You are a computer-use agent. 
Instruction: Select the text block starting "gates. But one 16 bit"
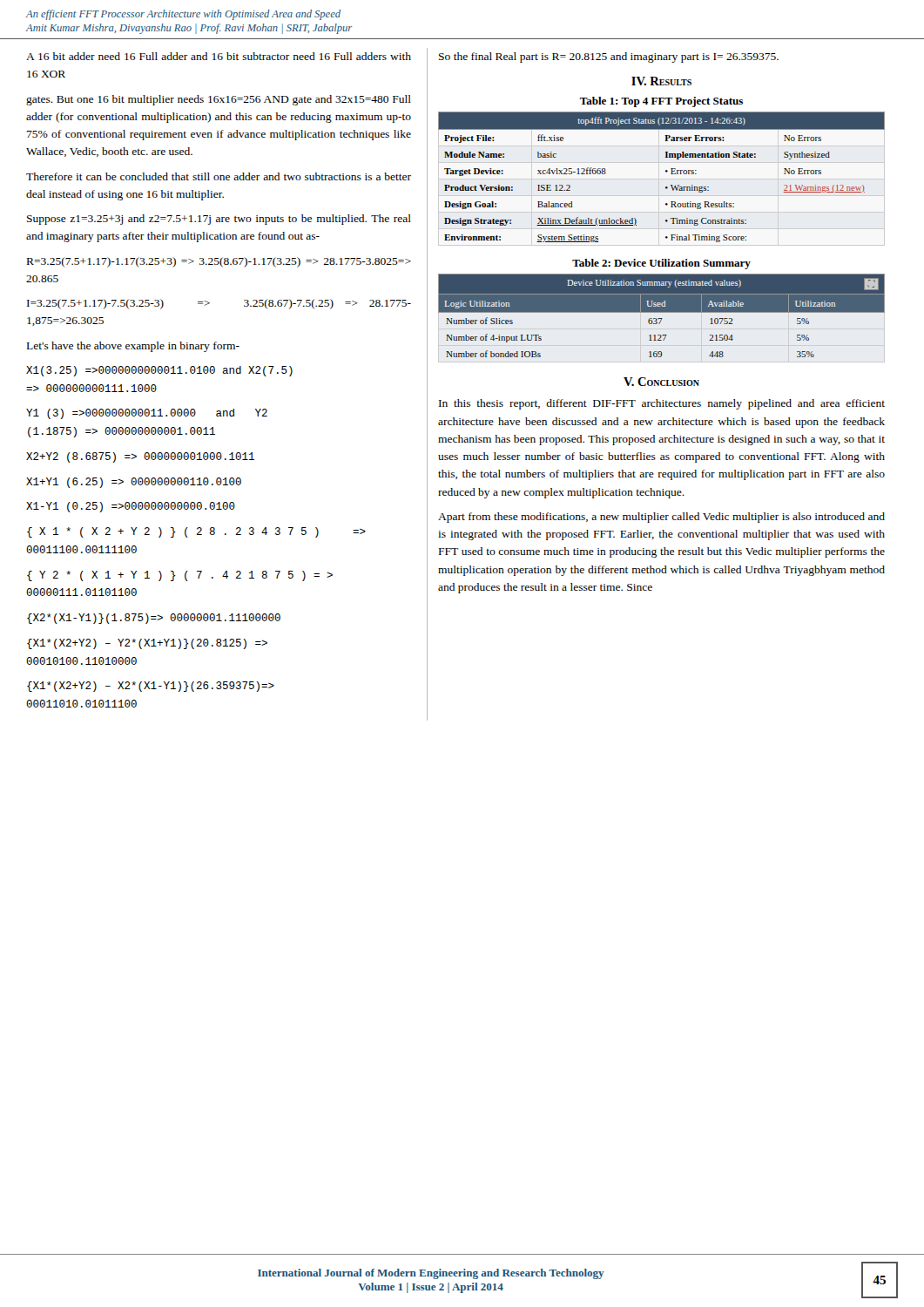tap(219, 125)
